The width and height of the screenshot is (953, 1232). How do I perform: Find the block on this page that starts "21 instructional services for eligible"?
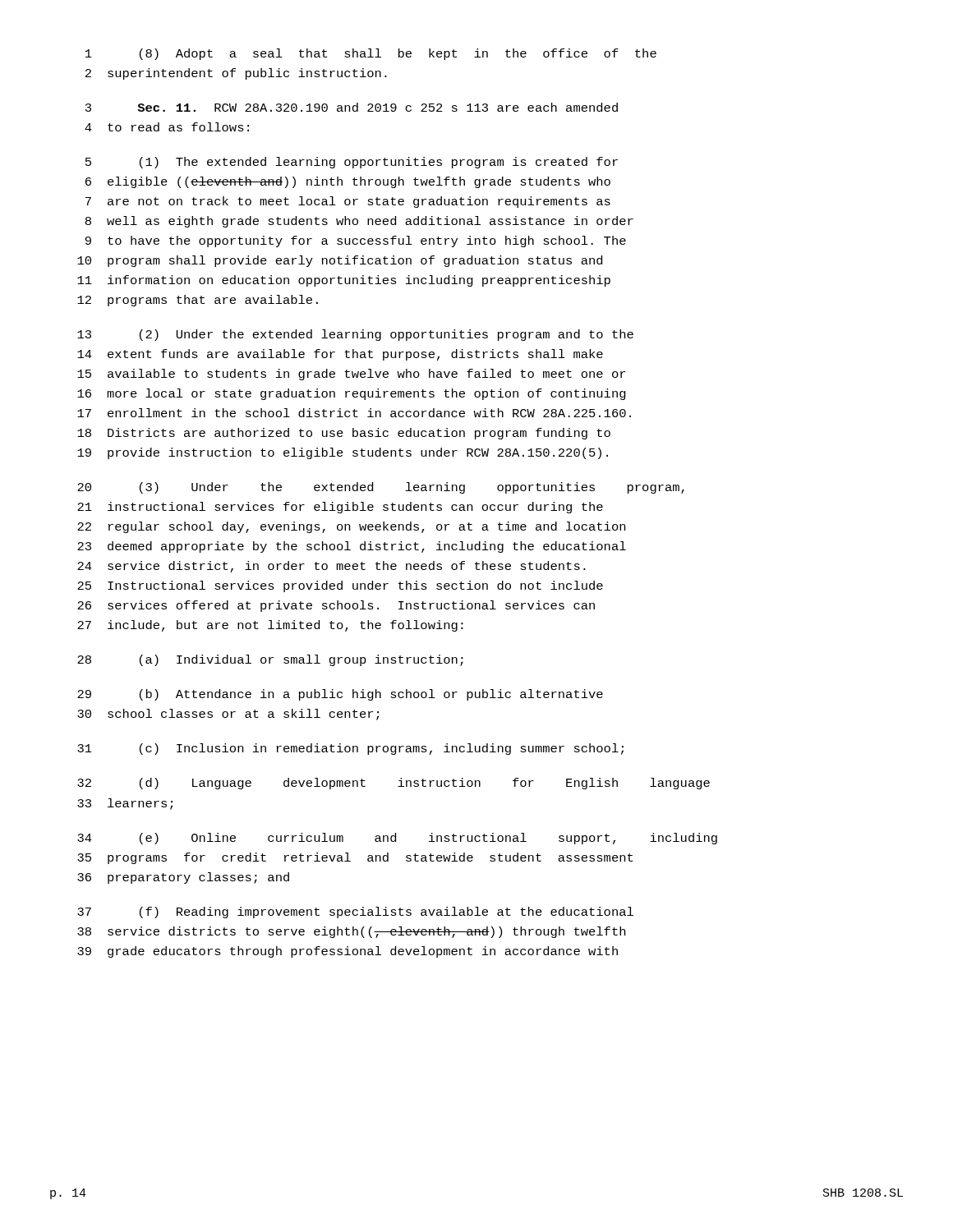pyautogui.click(x=476, y=508)
